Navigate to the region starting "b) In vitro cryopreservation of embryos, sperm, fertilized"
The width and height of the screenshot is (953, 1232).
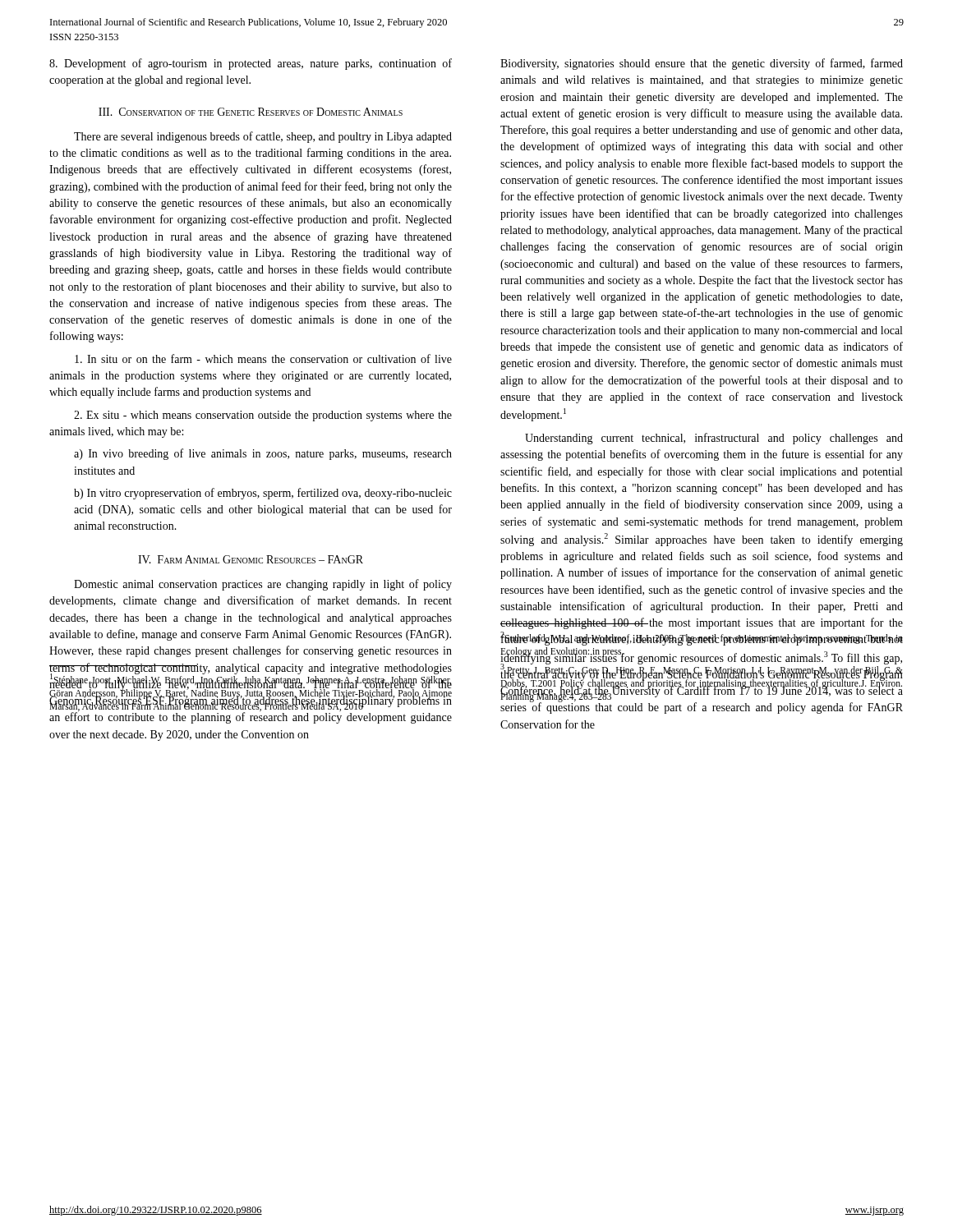point(263,510)
